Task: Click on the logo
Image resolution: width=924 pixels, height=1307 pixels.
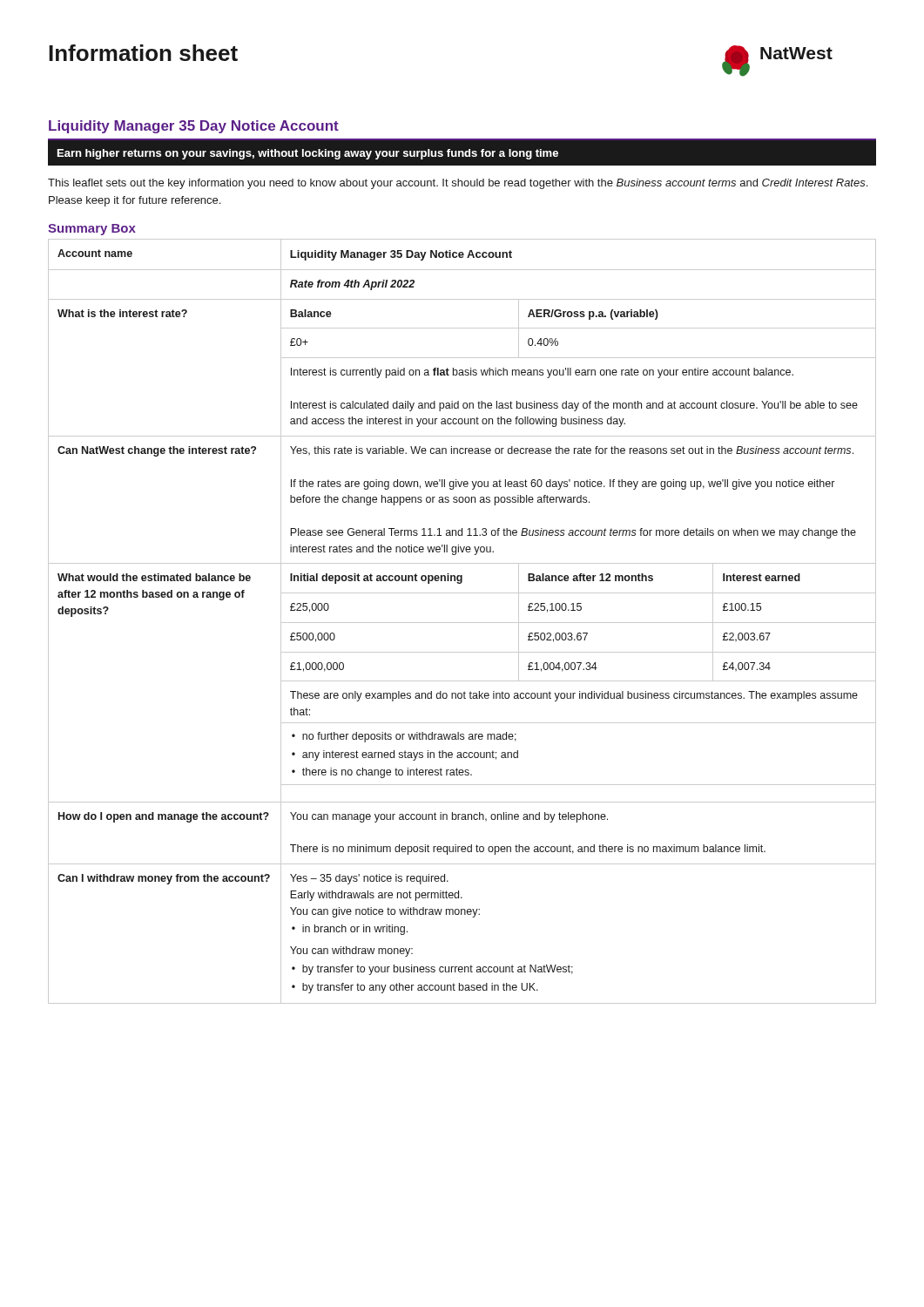Action: [x=798, y=59]
